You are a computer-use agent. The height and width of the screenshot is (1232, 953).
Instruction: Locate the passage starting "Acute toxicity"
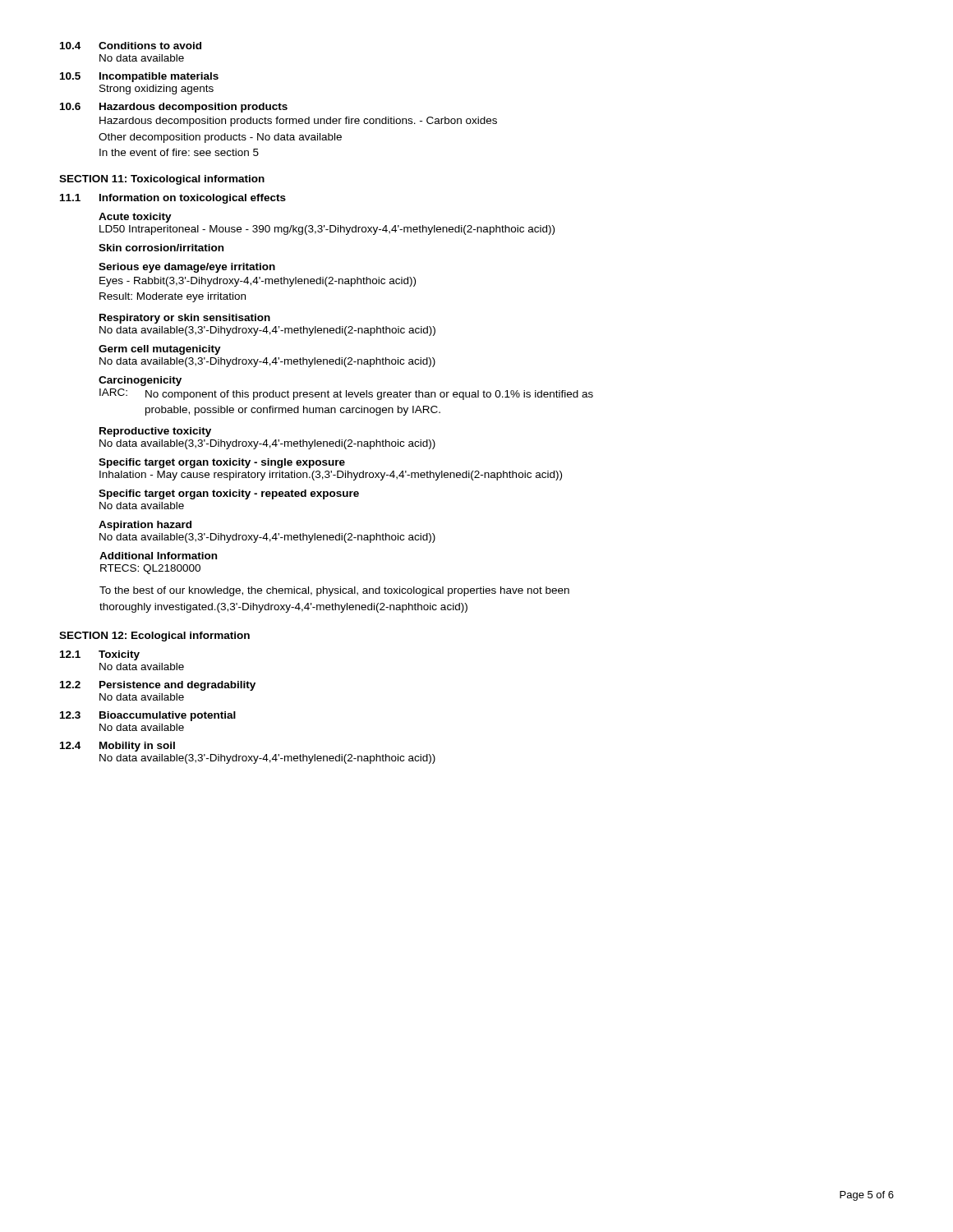click(135, 216)
